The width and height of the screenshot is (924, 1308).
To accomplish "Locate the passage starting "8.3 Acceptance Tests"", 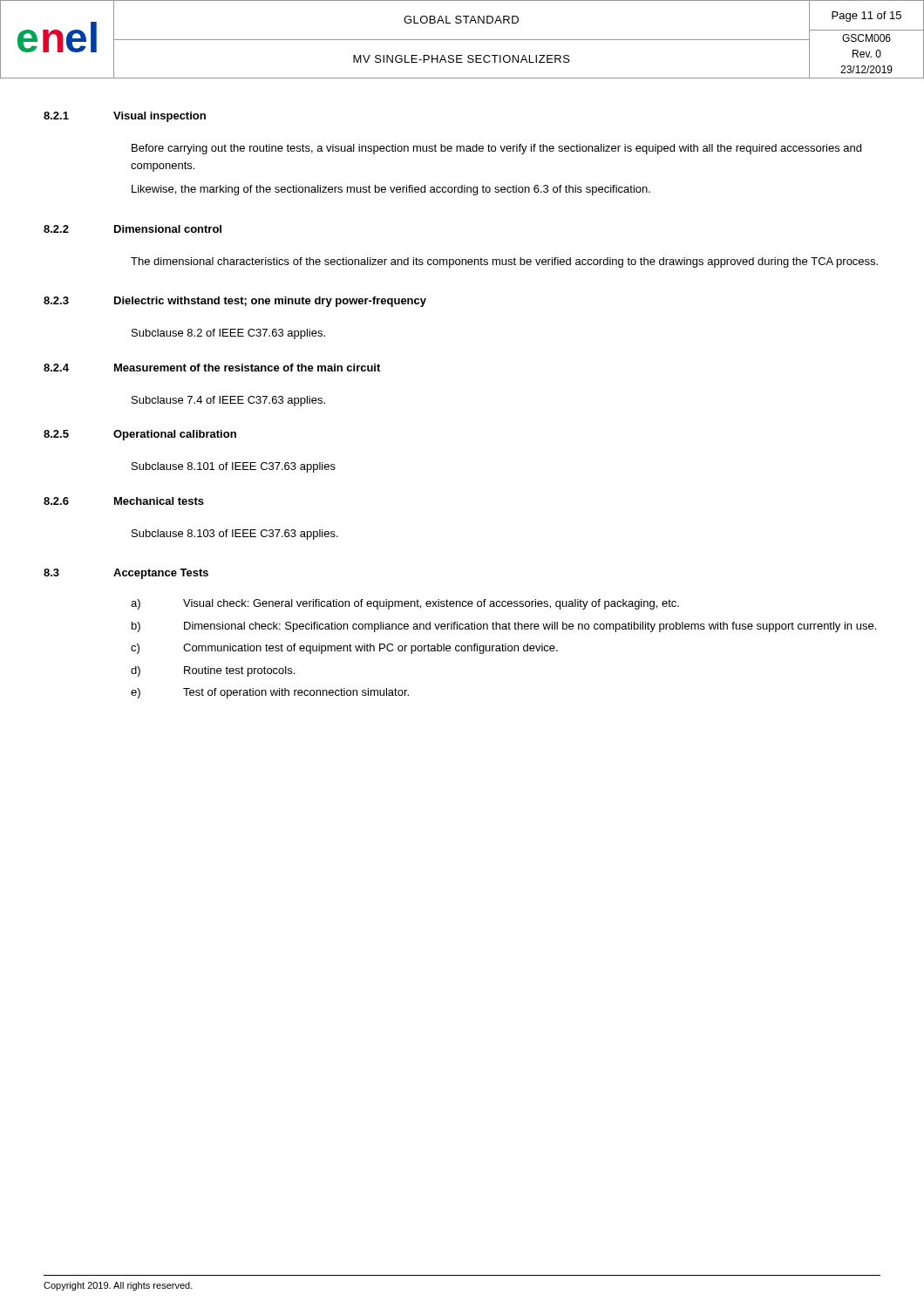I will tap(126, 573).
